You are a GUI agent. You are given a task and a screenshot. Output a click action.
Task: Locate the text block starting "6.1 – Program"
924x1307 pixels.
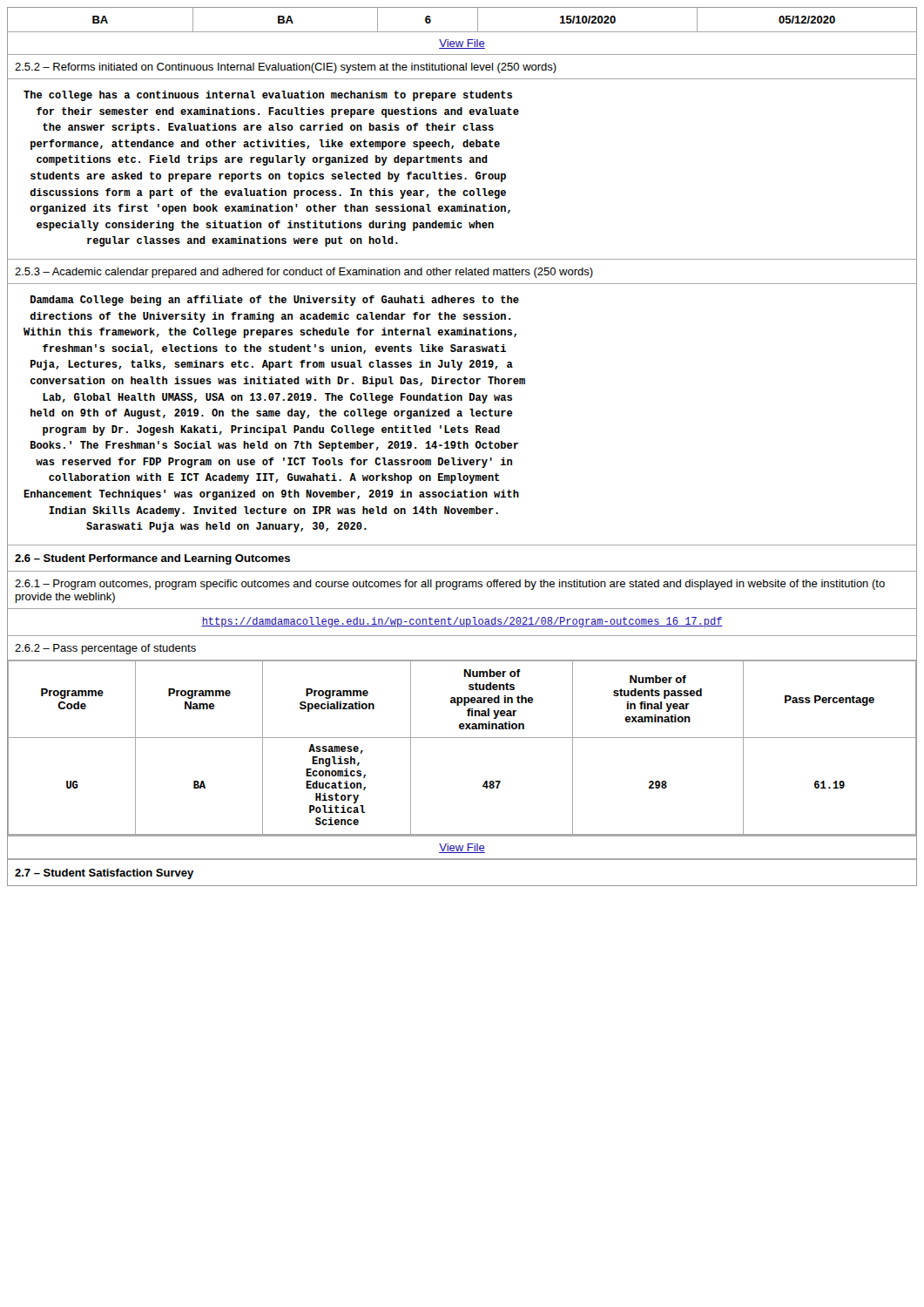click(450, 590)
